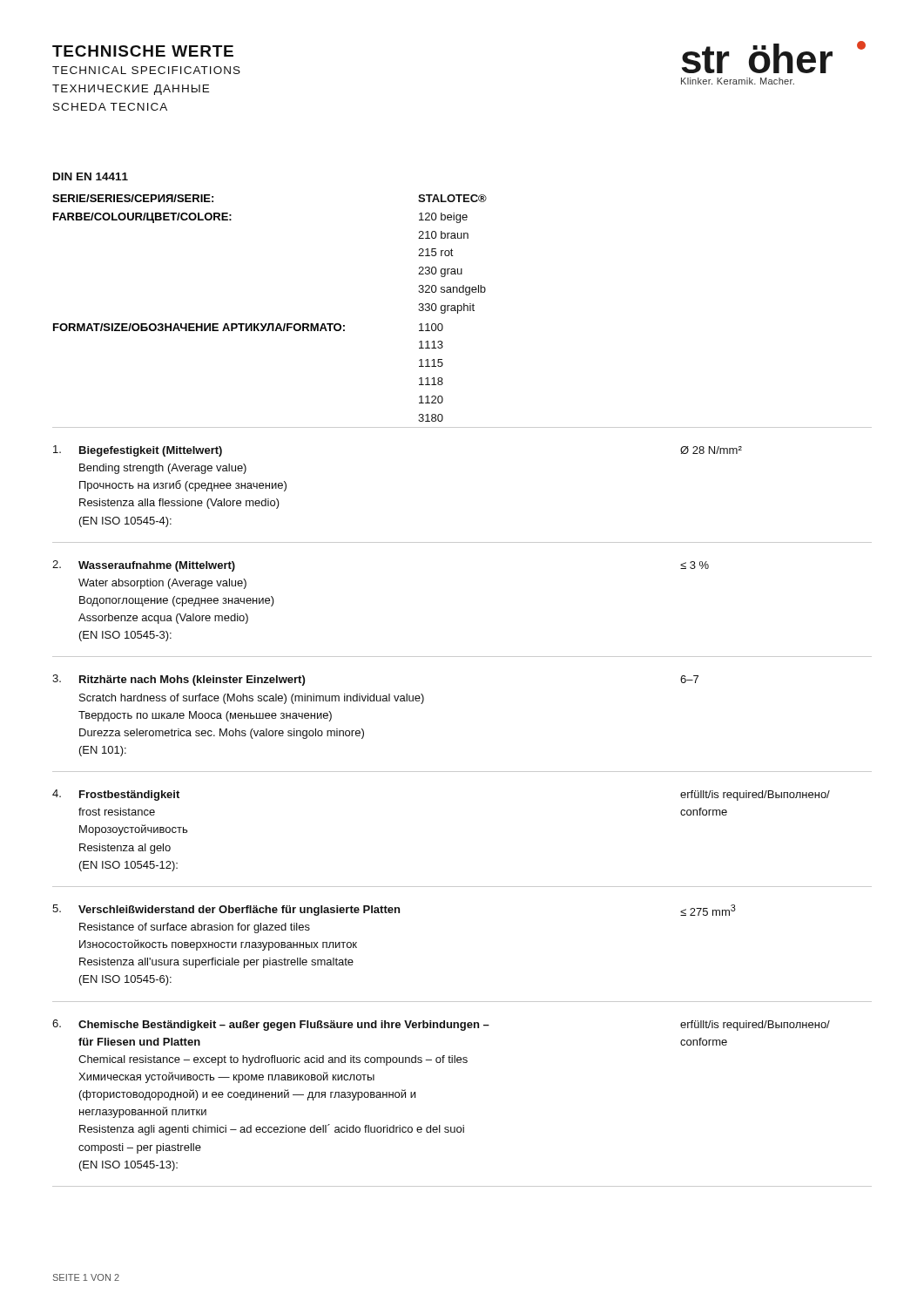Find the block on this page that starts "2. Wasseraufnahme (Mittelwert) Water"

163,566
